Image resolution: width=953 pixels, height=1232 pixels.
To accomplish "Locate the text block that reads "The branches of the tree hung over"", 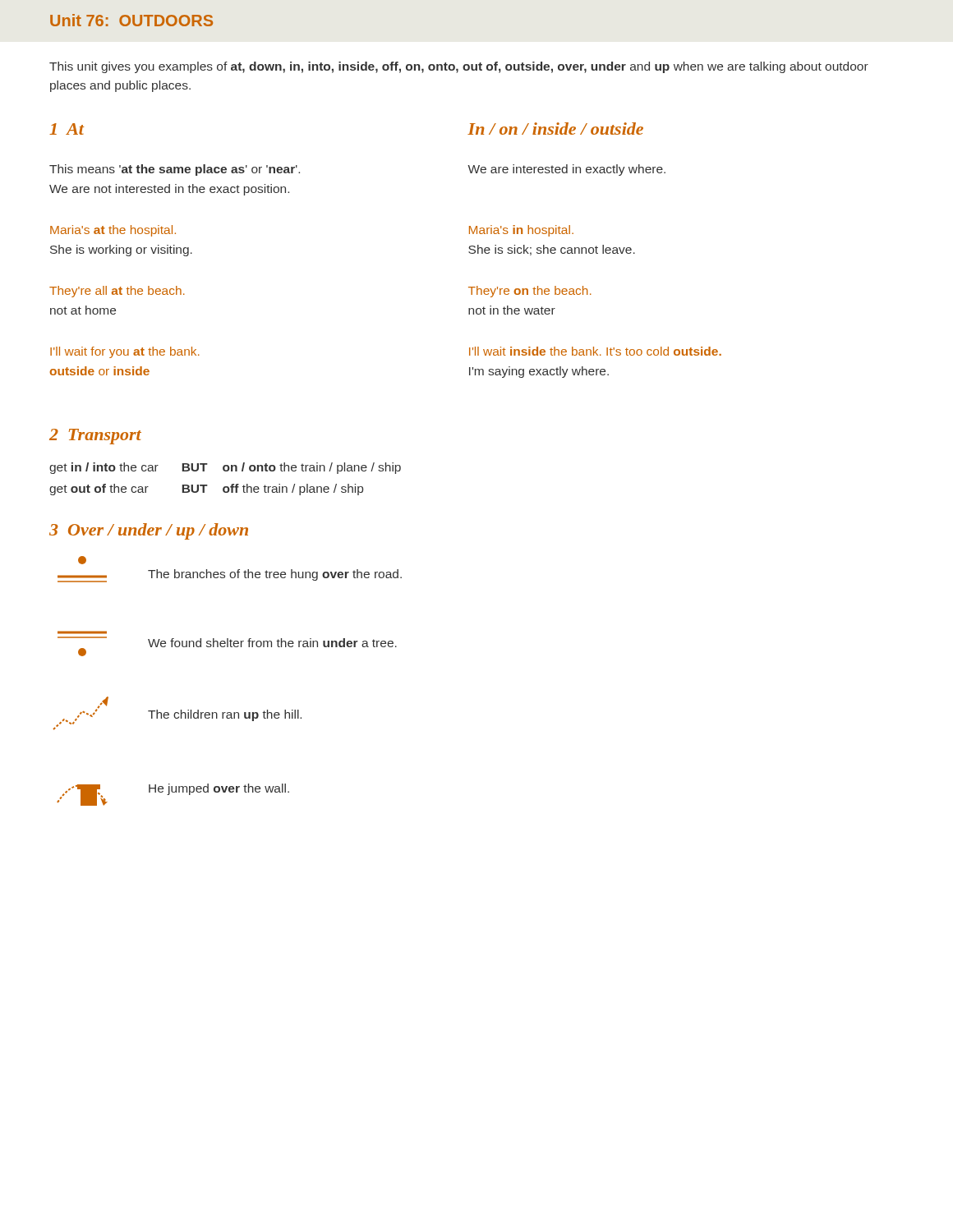I will click(x=275, y=574).
